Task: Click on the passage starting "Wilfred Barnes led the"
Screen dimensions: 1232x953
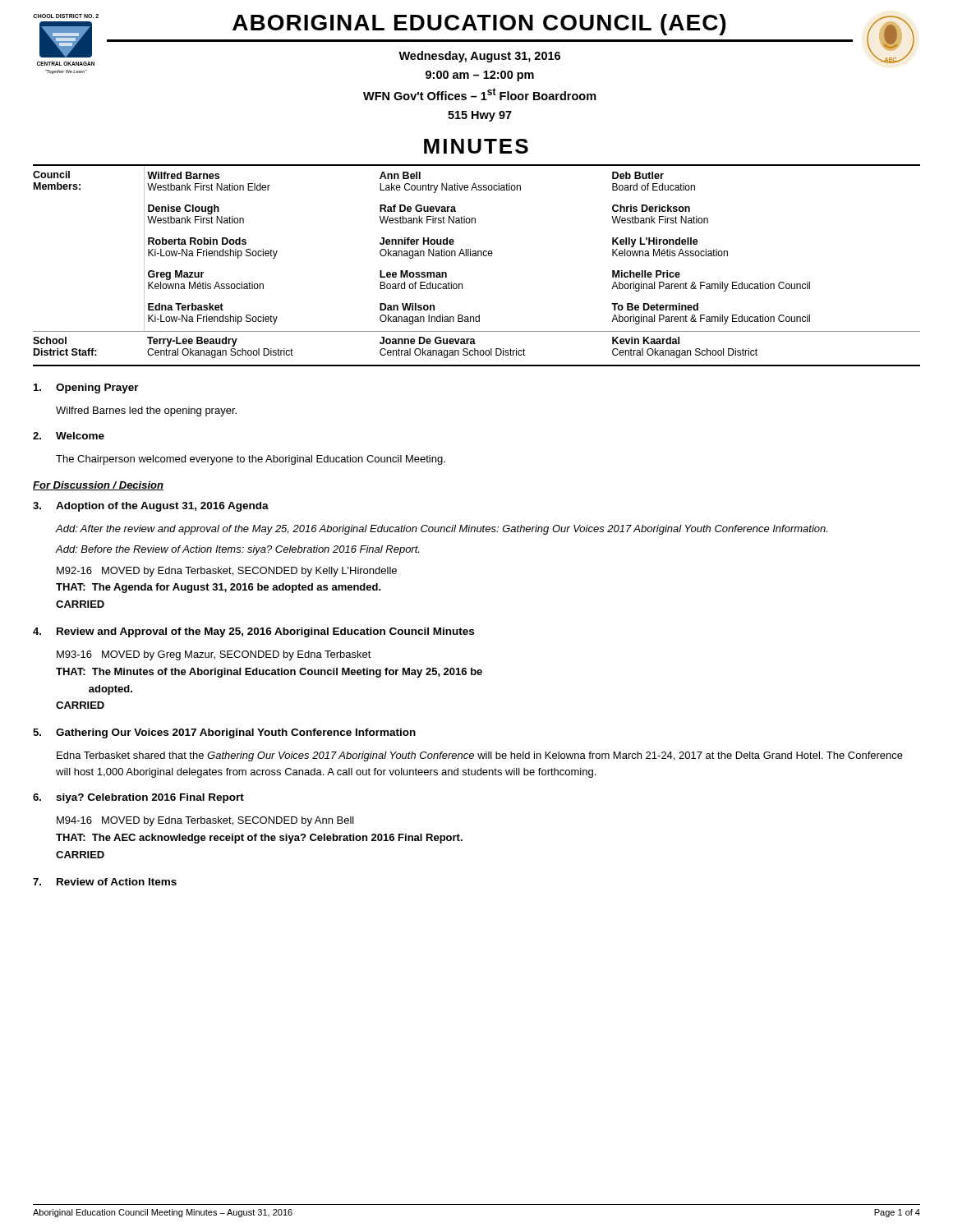Action: coord(147,410)
